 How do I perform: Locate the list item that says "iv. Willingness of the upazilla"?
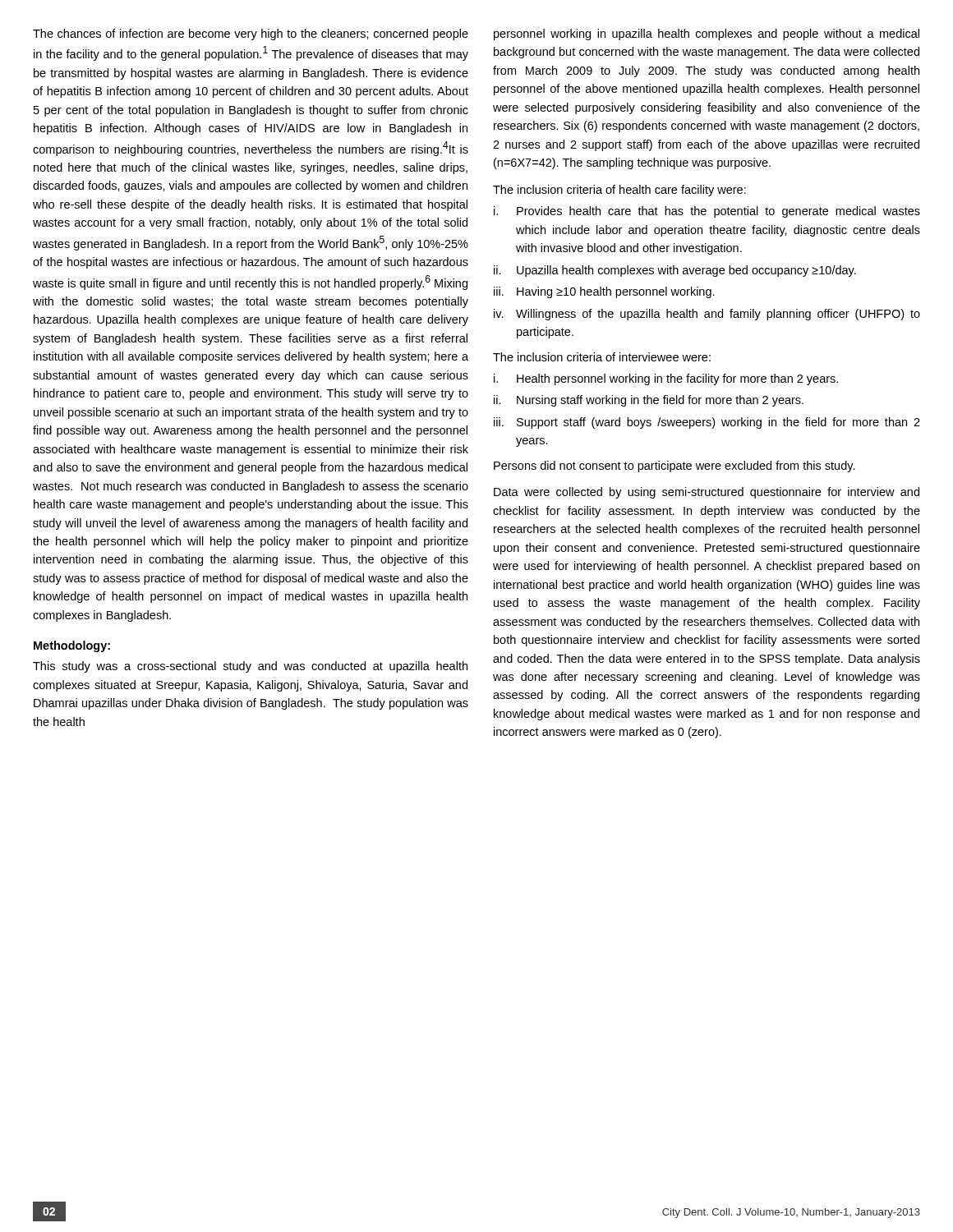tap(707, 321)
